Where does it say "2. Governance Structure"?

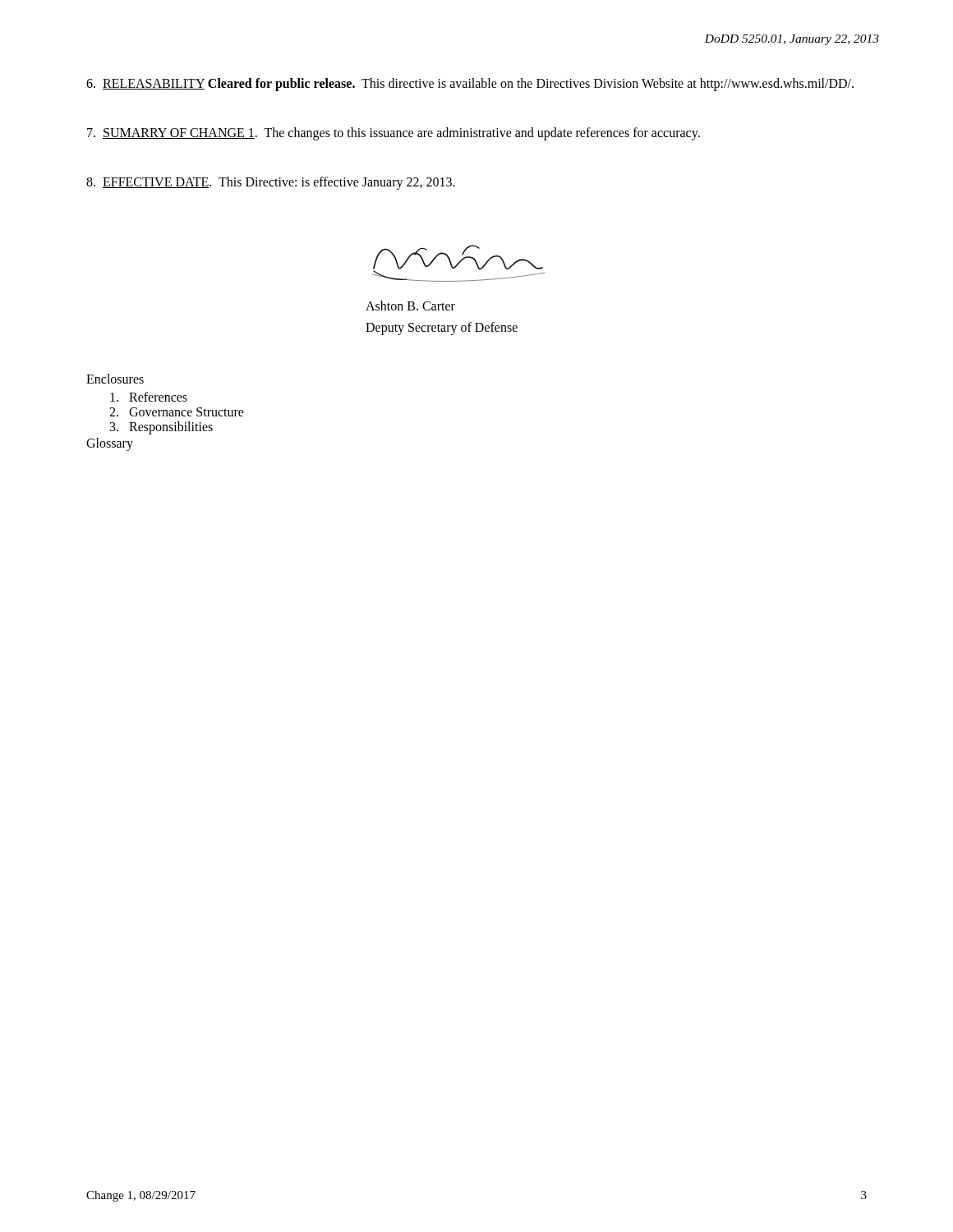coord(177,412)
